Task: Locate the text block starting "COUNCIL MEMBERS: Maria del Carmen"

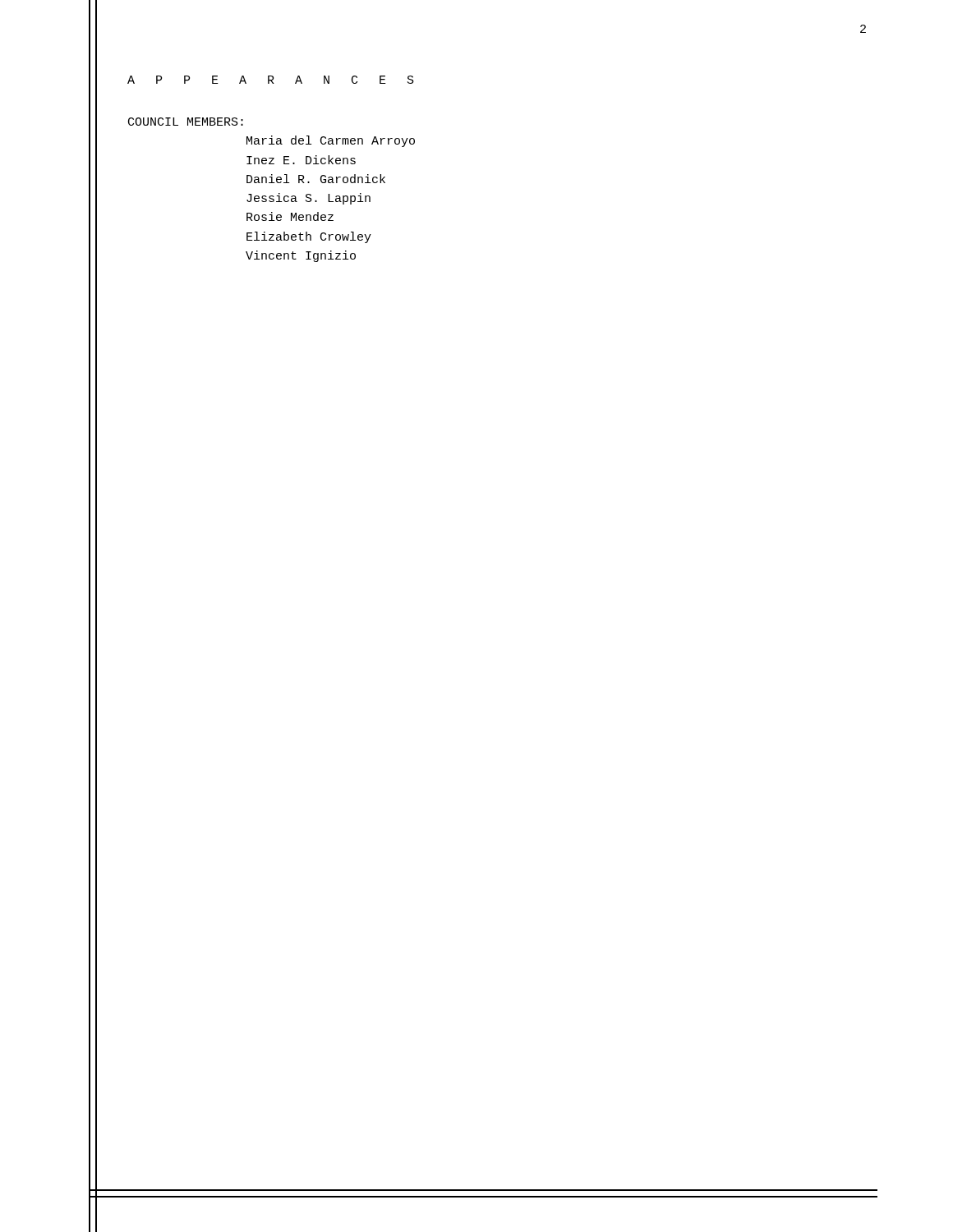Action: coord(272,190)
